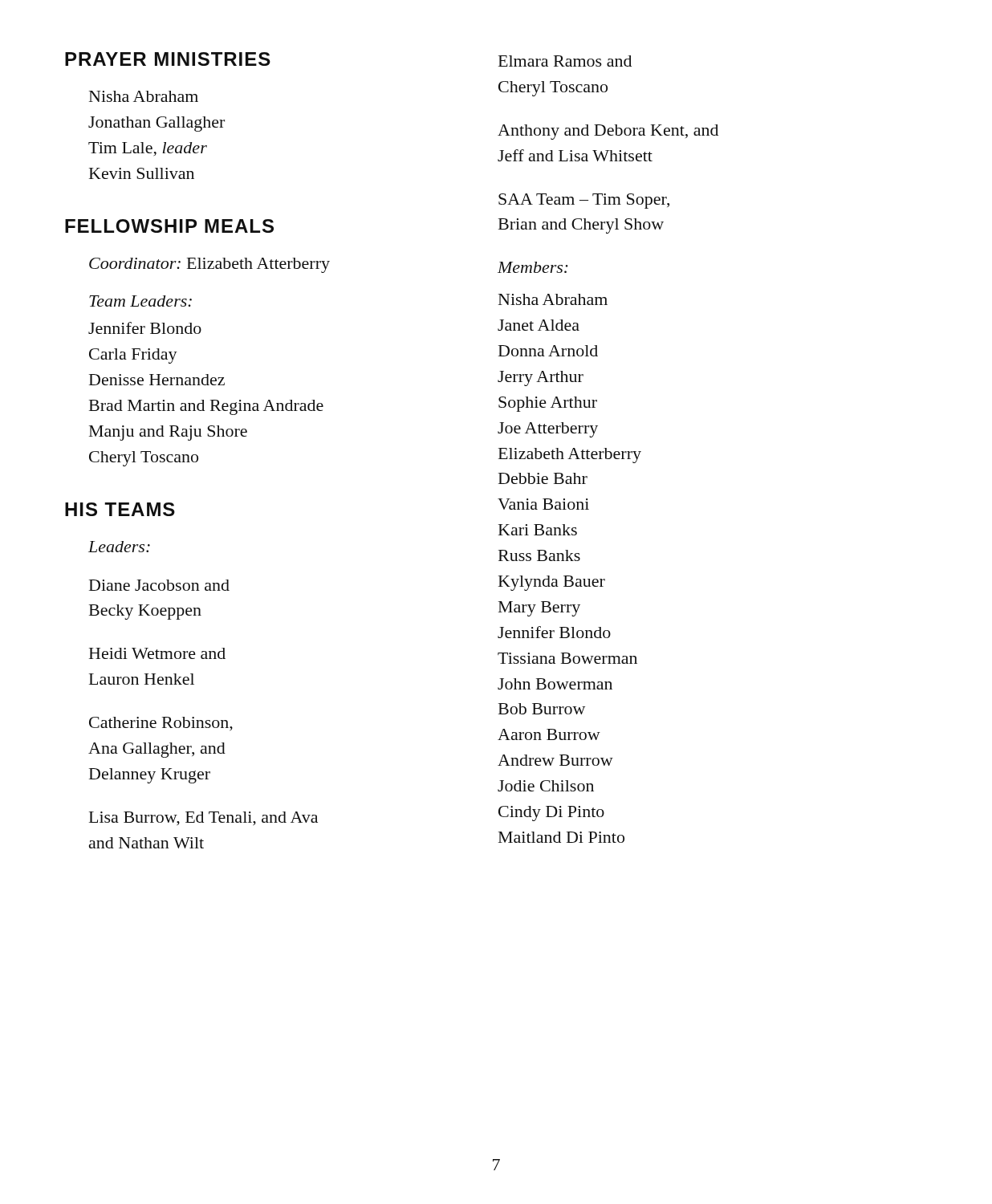Select the text block starting "Kylynda Bauer"
The width and height of the screenshot is (992, 1204).
tap(551, 581)
